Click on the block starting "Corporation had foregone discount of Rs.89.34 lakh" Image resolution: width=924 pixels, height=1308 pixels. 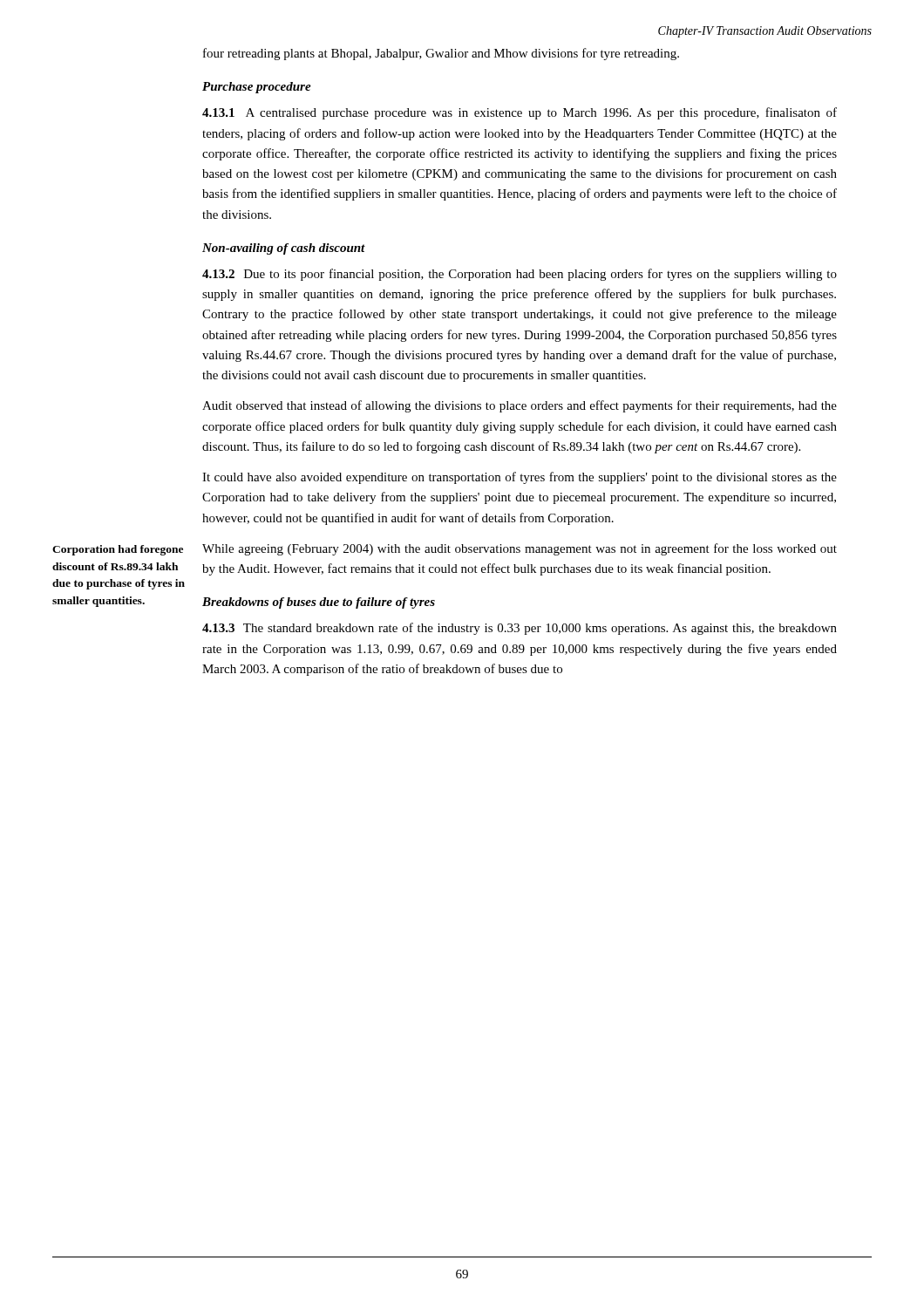tap(119, 575)
